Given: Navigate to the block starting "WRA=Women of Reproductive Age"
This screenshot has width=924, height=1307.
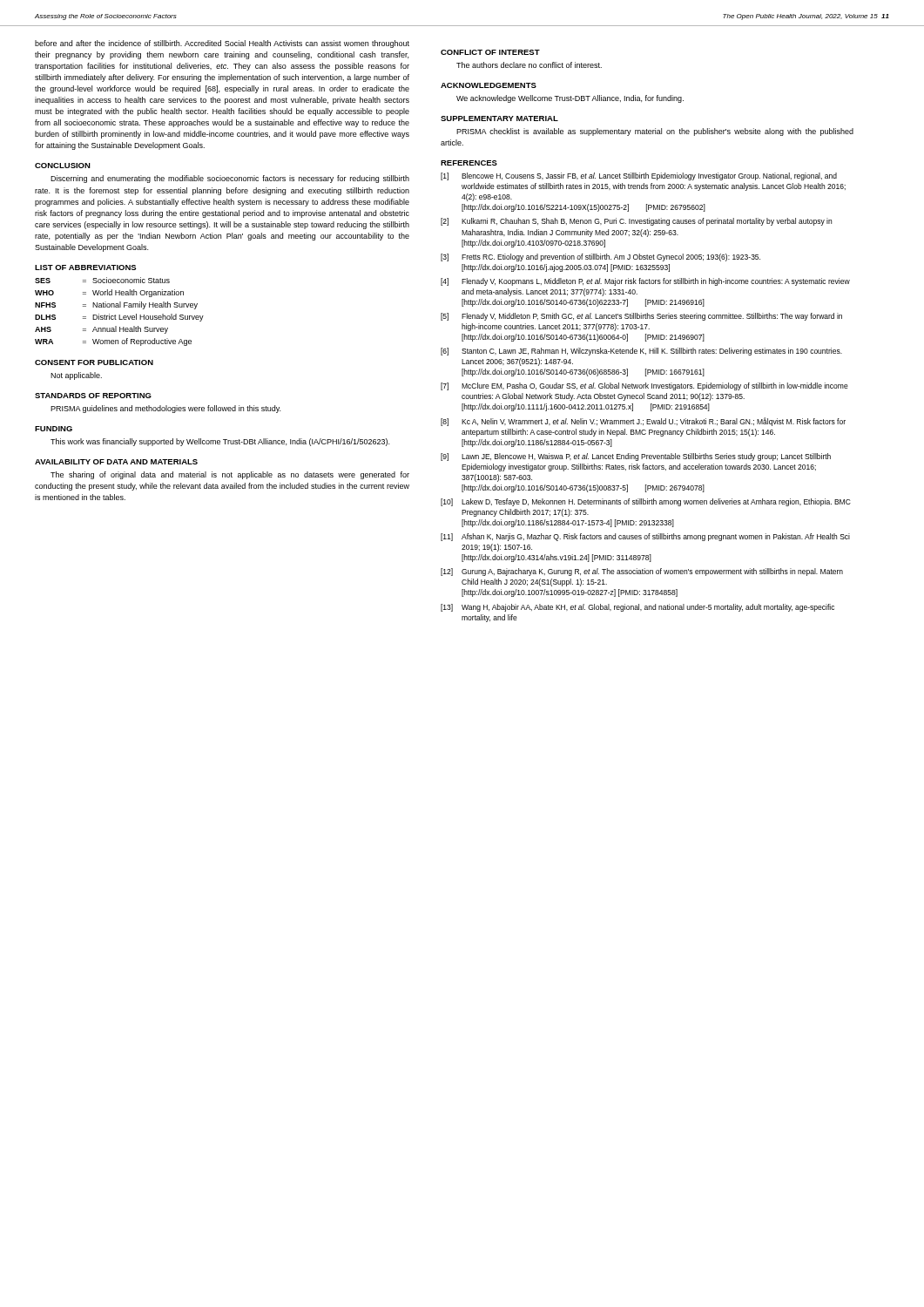Looking at the screenshot, I should 113,342.
